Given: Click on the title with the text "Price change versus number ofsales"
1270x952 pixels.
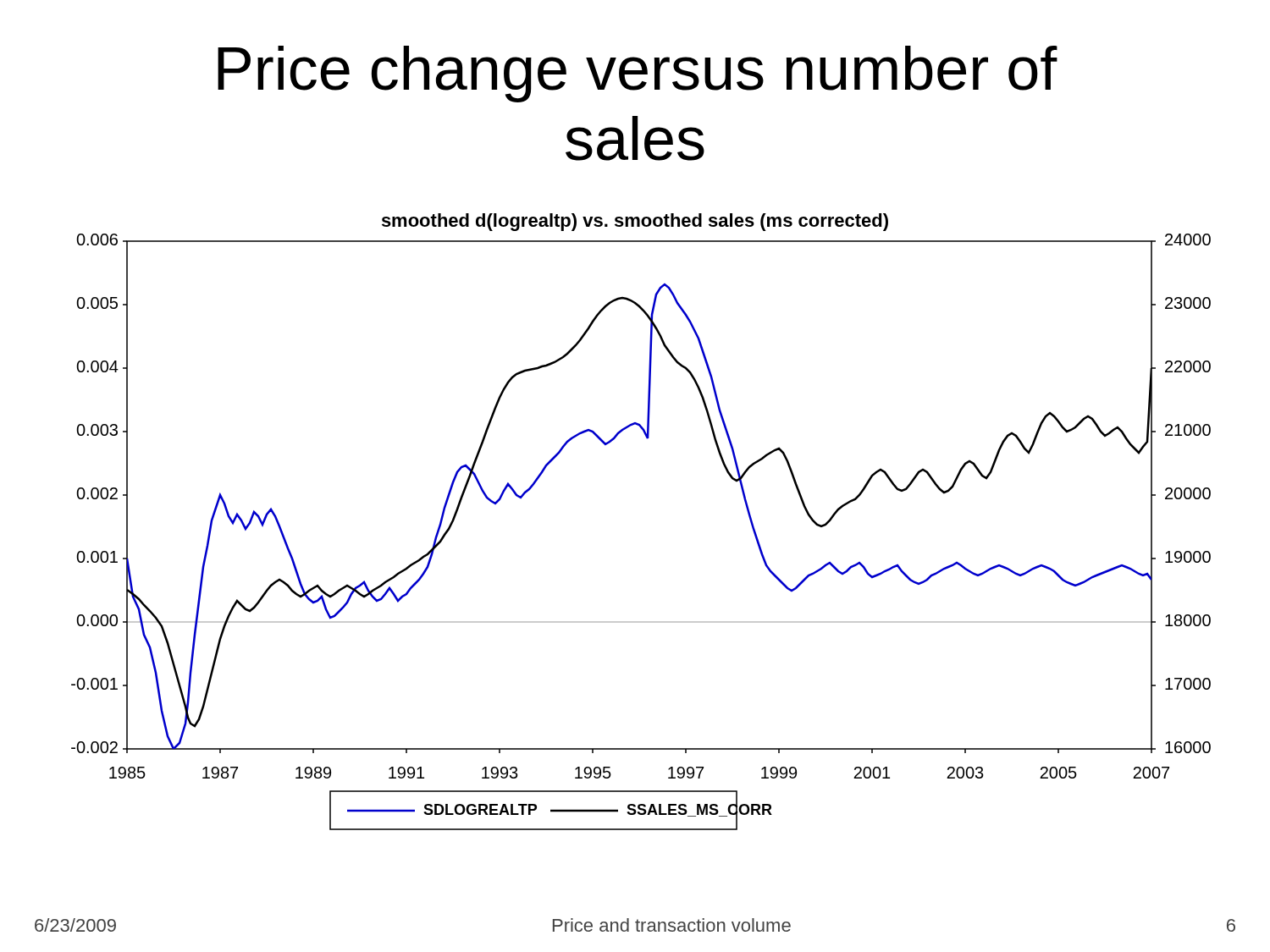Looking at the screenshot, I should point(635,104).
